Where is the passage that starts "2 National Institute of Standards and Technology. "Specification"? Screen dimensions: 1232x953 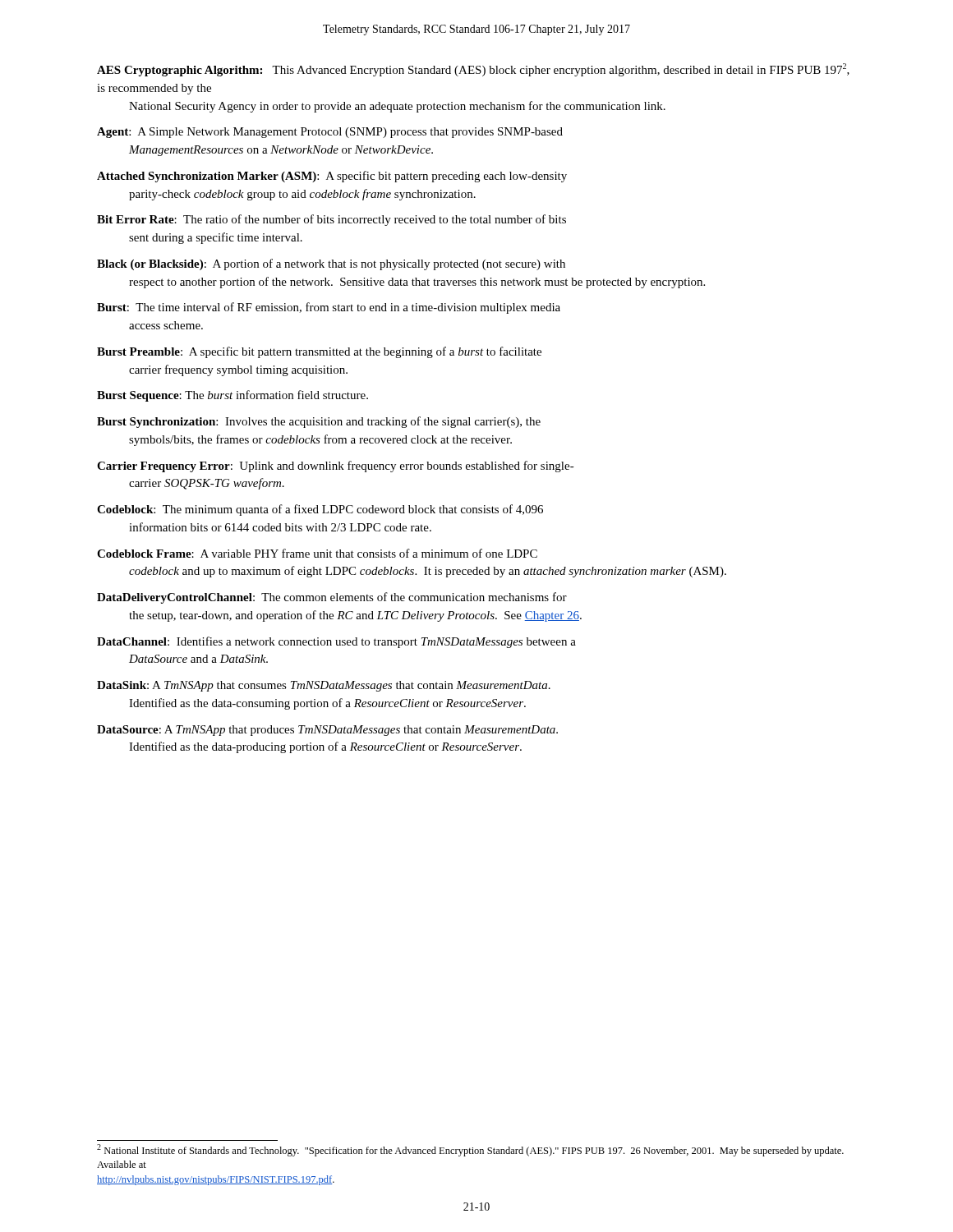[x=472, y=1164]
